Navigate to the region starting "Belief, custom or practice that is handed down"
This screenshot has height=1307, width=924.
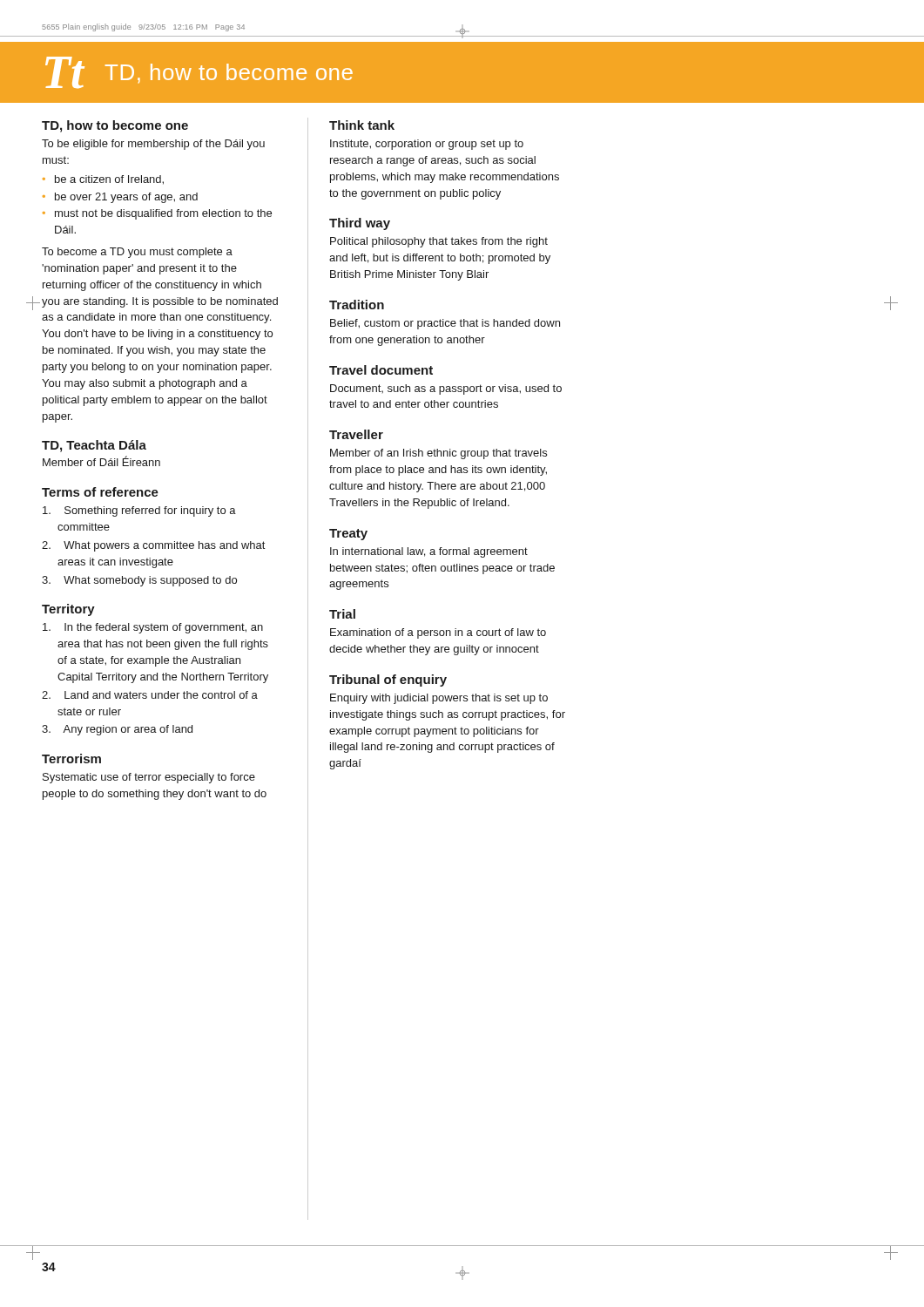point(445,331)
